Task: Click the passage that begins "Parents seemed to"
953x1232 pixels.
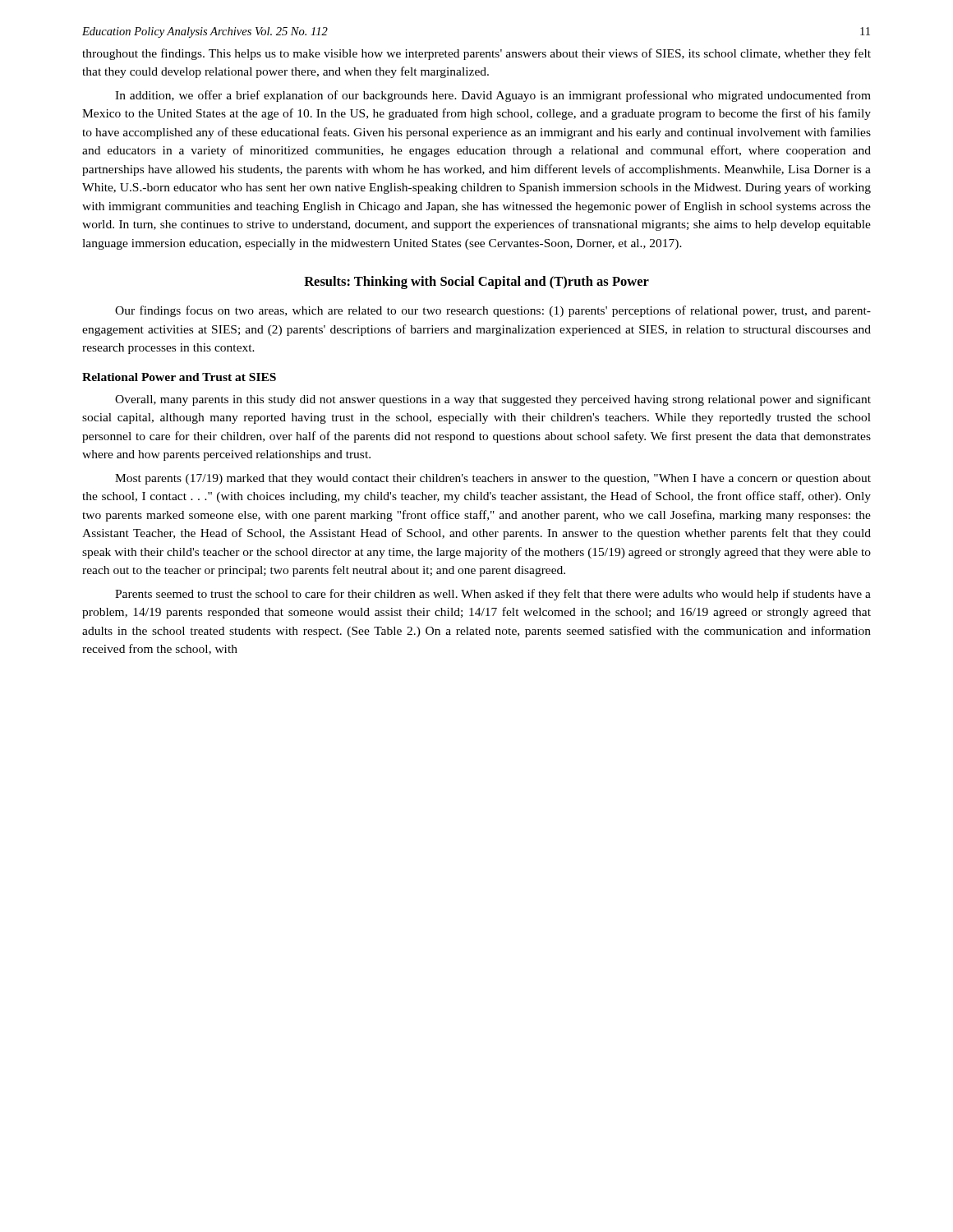Action: tap(476, 621)
